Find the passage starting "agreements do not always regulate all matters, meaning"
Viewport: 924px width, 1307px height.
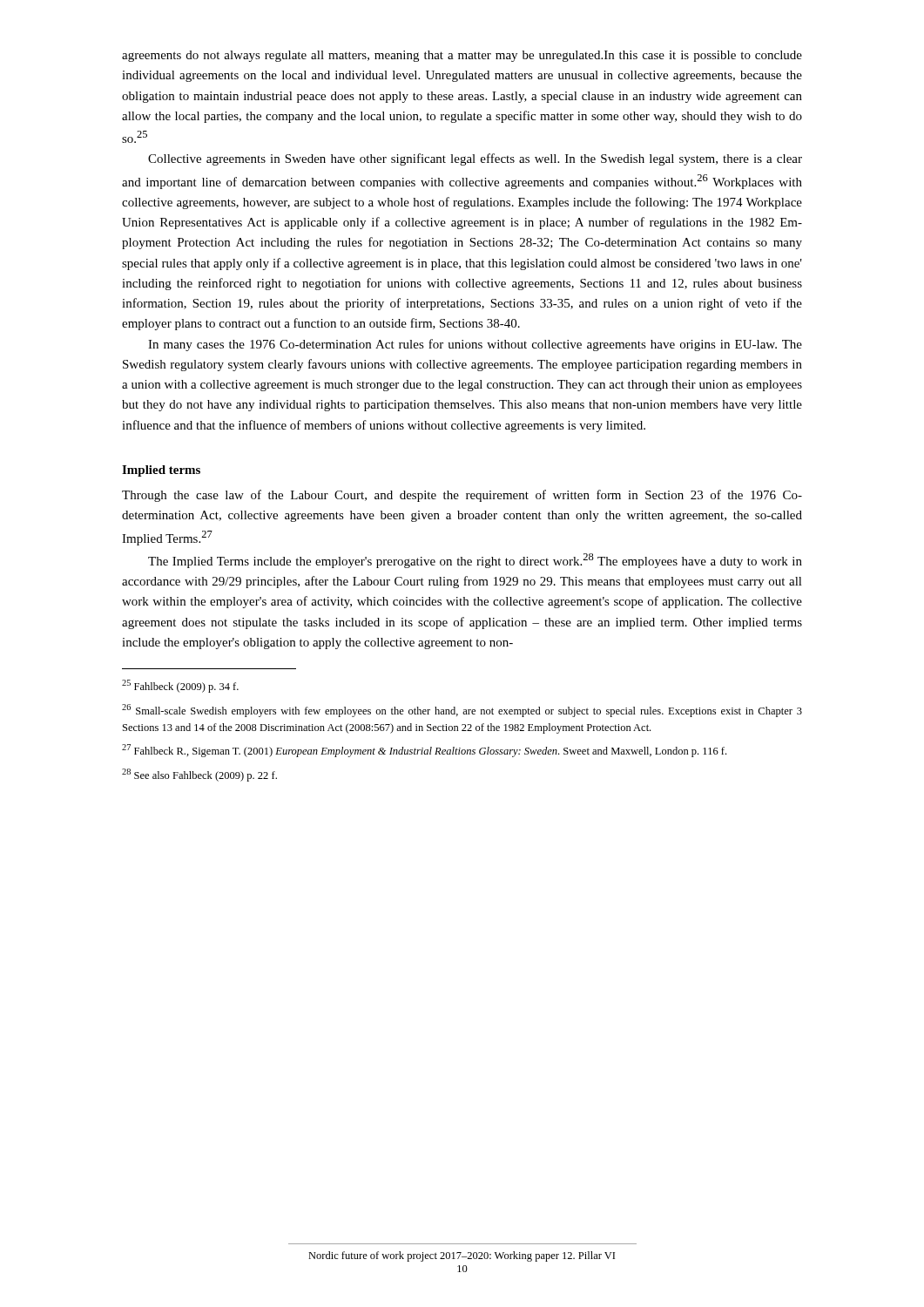[x=462, y=97]
